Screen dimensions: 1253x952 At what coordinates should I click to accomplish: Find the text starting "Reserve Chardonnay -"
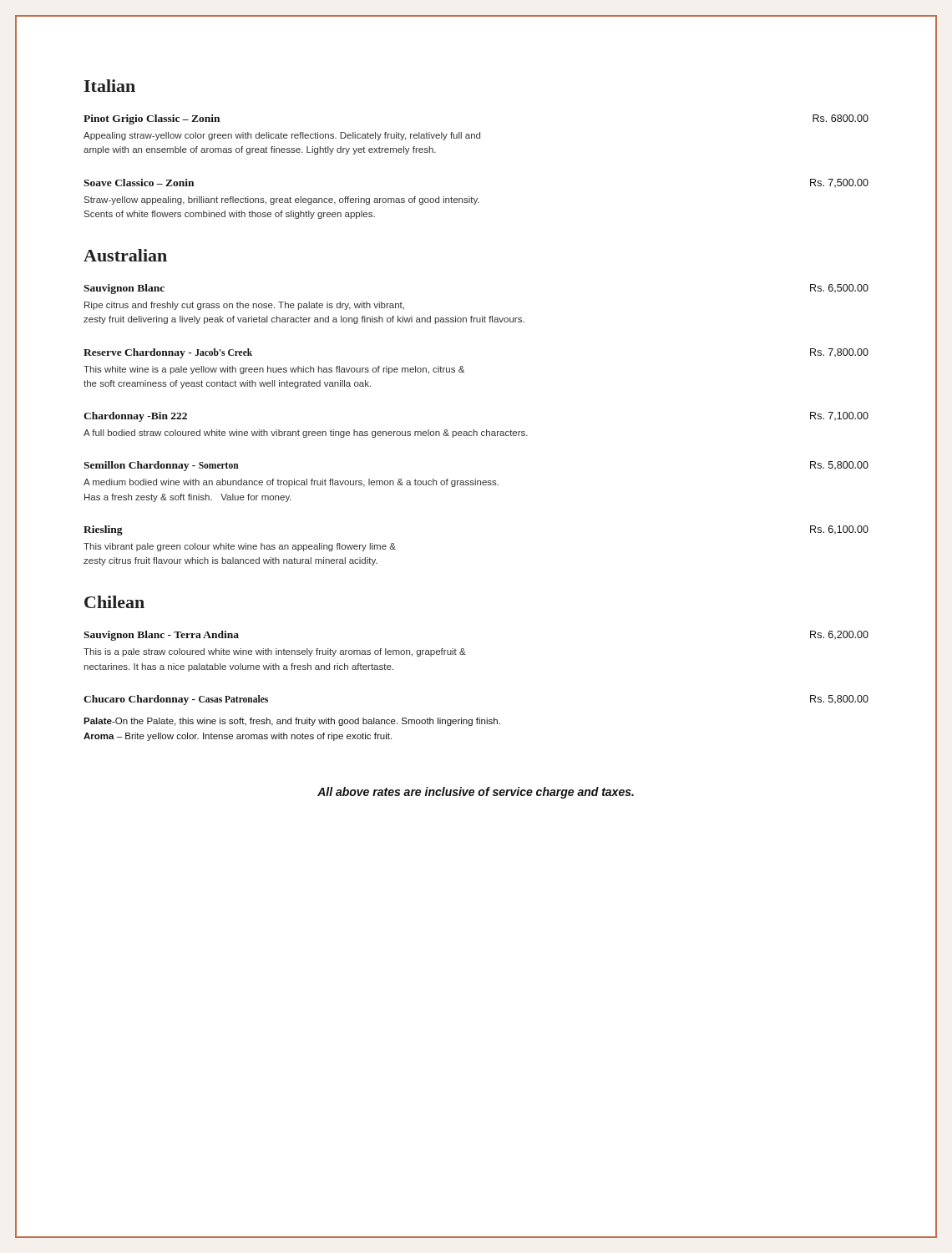[173, 353]
